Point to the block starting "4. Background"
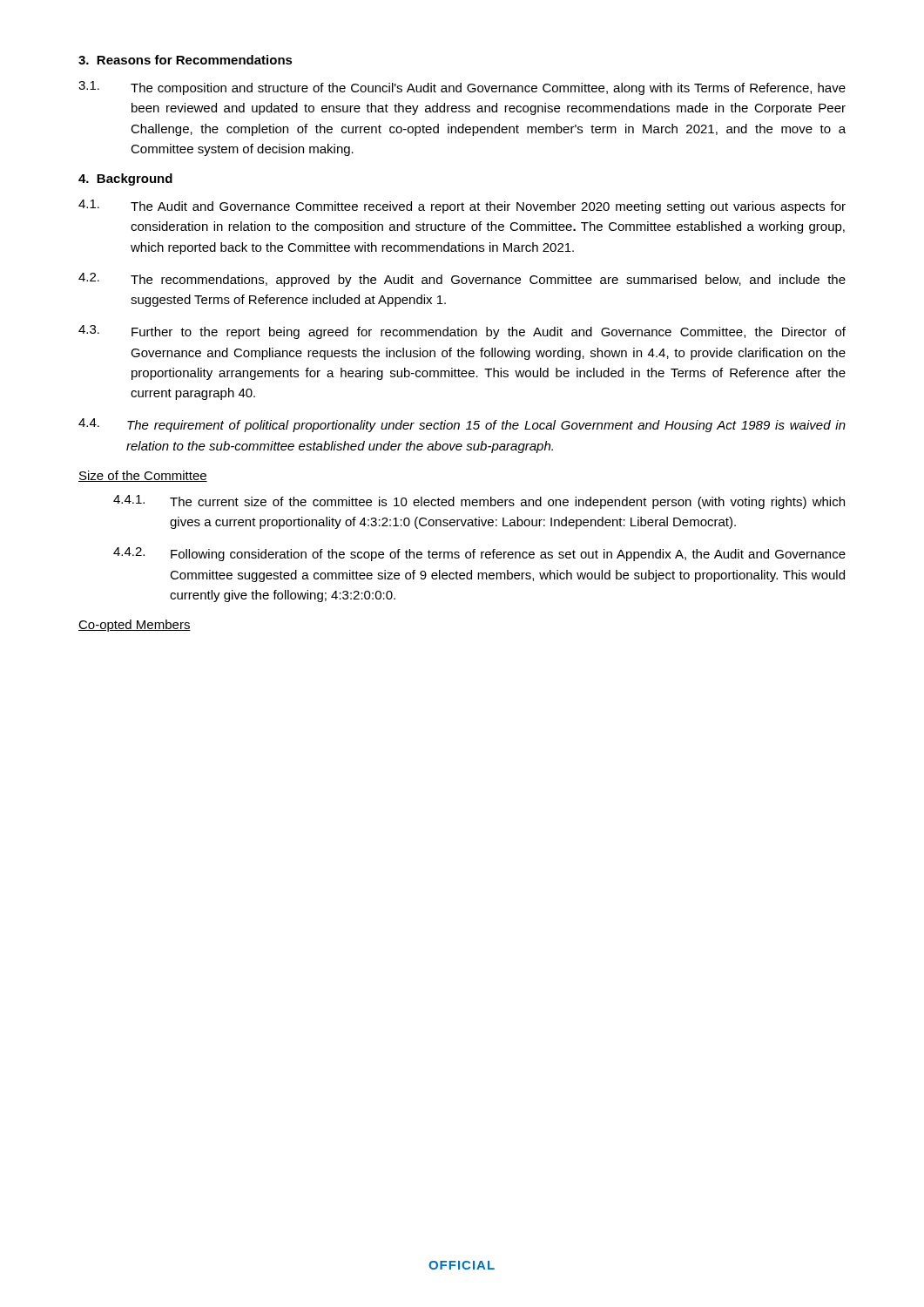The image size is (924, 1307). point(126,178)
